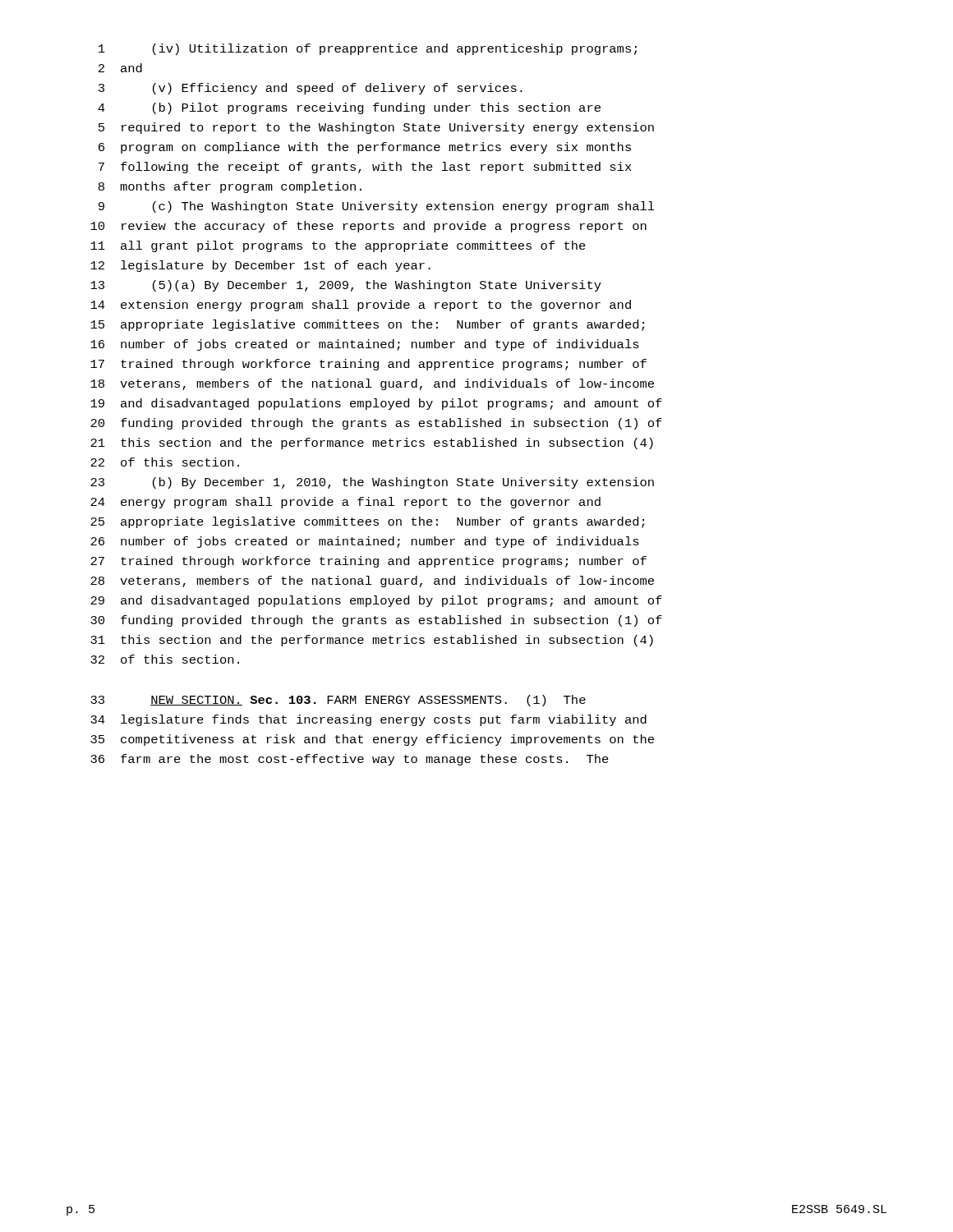This screenshot has width=953, height=1232.
Task: Locate the text block containing "19 and disadvantaged"
Action: tap(476, 404)
